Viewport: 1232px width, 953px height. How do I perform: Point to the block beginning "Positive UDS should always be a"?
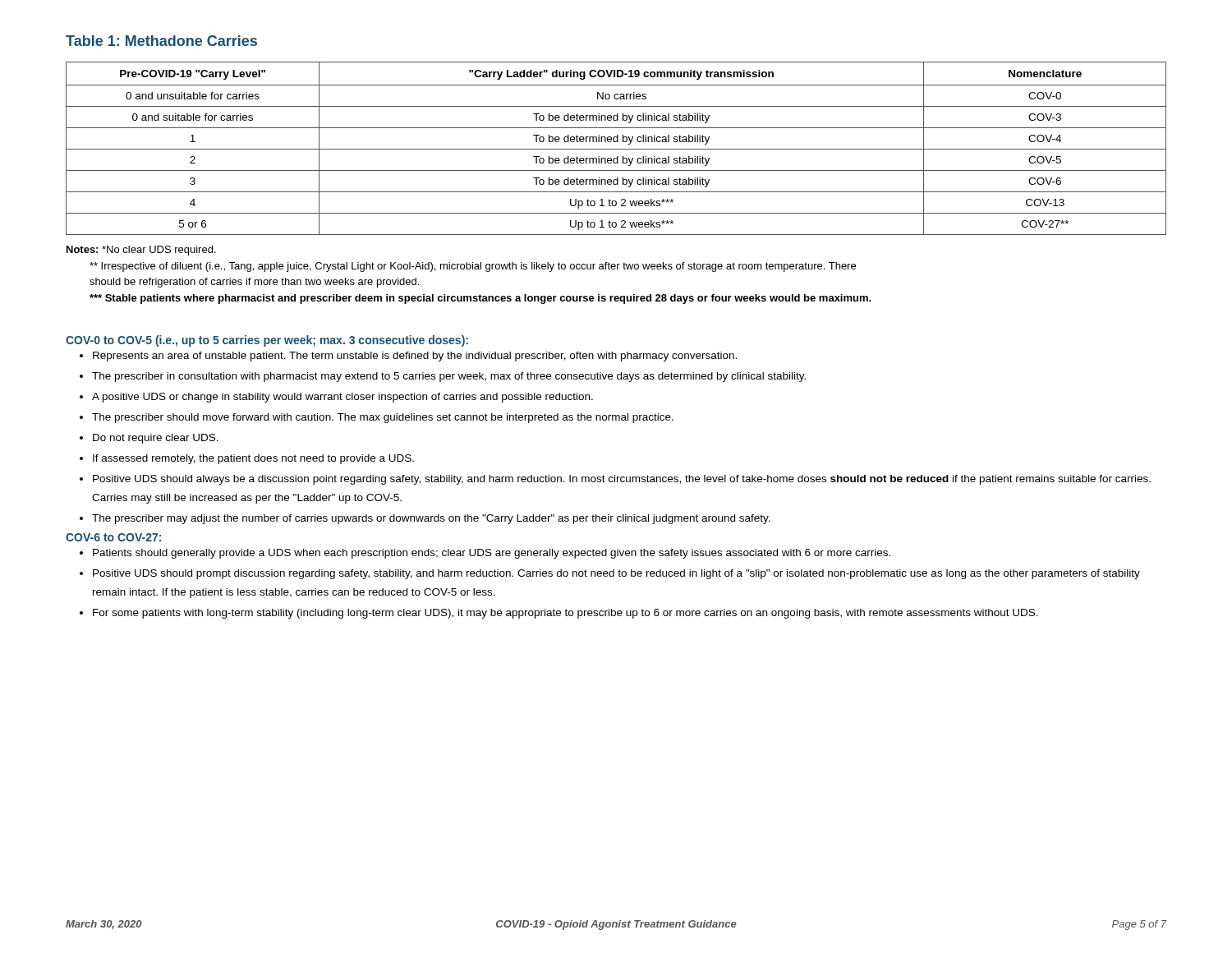(622, 488)
